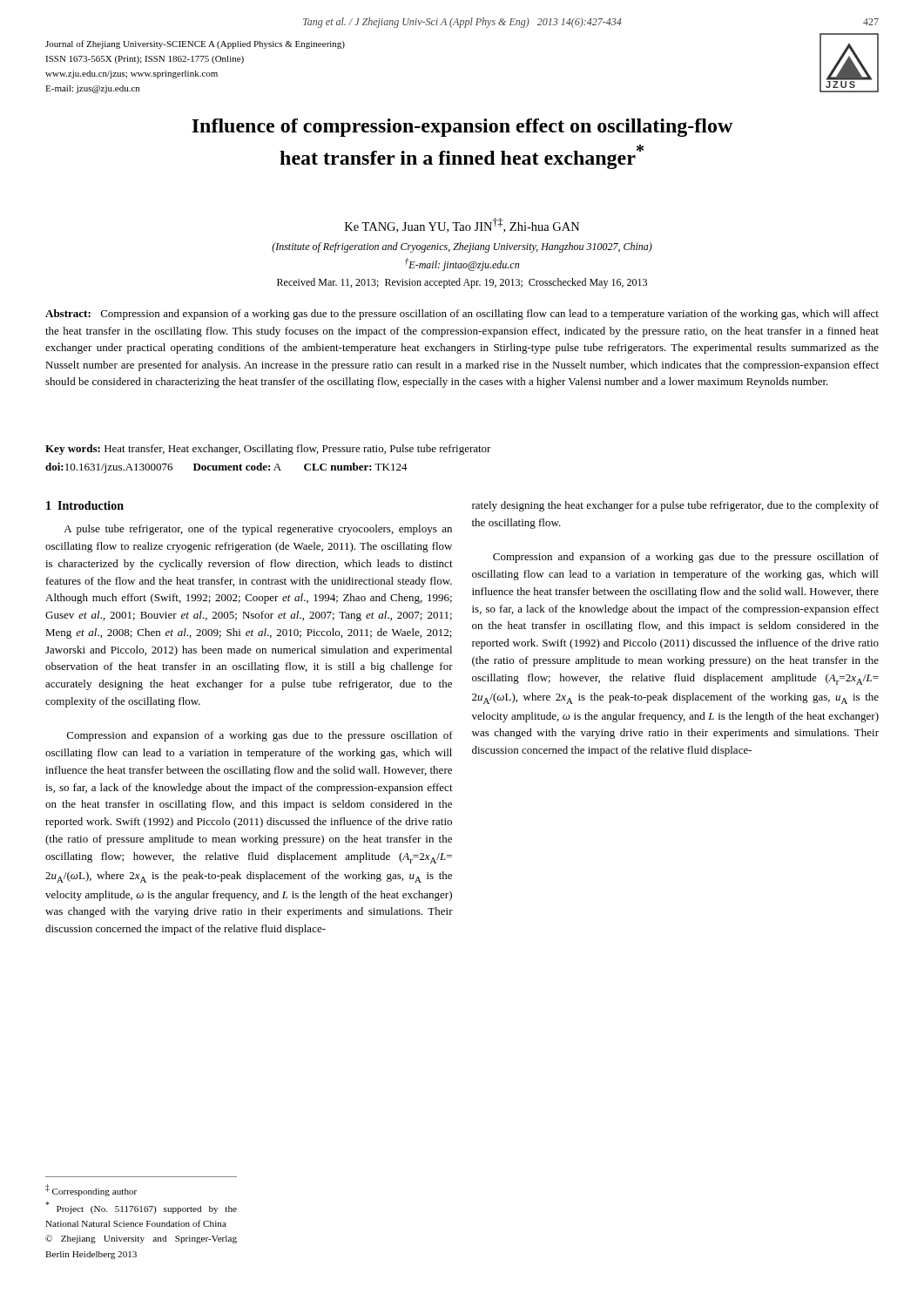This screenshot has height=1307, width=924.
Task: Locate the text starting "rately designing the heat exchanger"
Action: [x=675, y=514]
